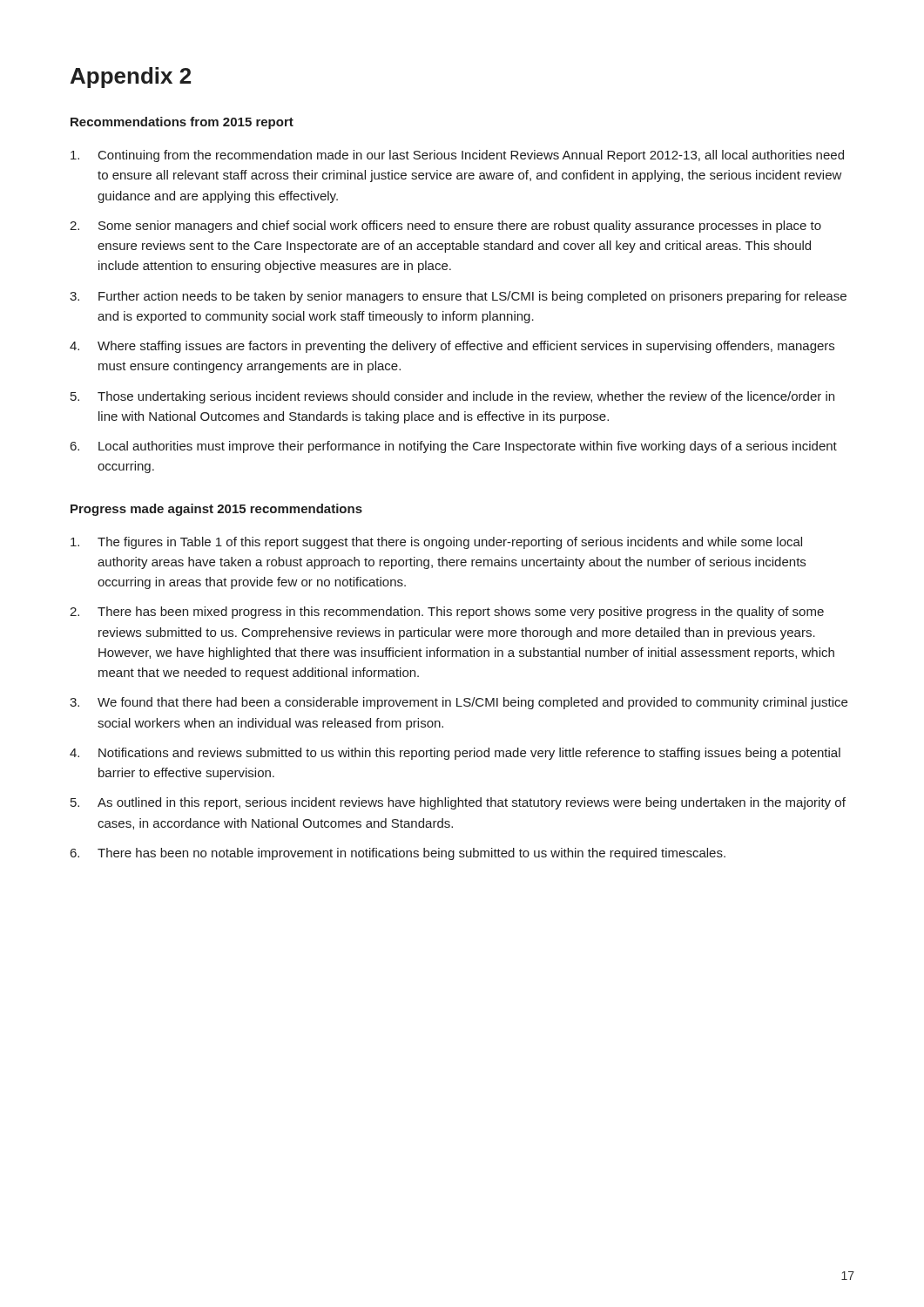Select the title containing "Appendix 2"
The width and height of the screenshot is (924, 1307).
(131, 76)
